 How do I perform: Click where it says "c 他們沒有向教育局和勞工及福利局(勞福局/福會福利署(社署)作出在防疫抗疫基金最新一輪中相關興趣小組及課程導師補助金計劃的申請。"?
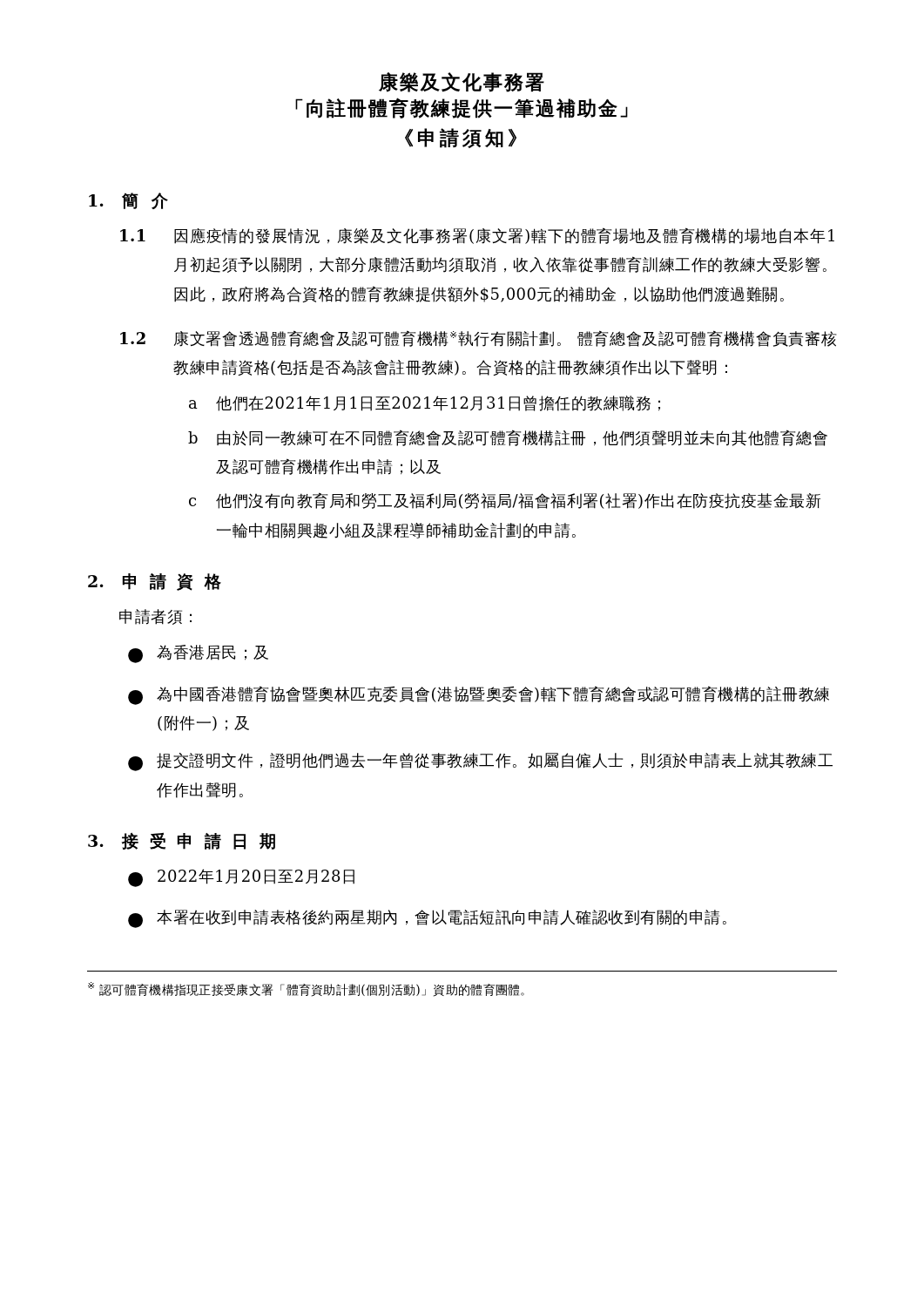512,515
